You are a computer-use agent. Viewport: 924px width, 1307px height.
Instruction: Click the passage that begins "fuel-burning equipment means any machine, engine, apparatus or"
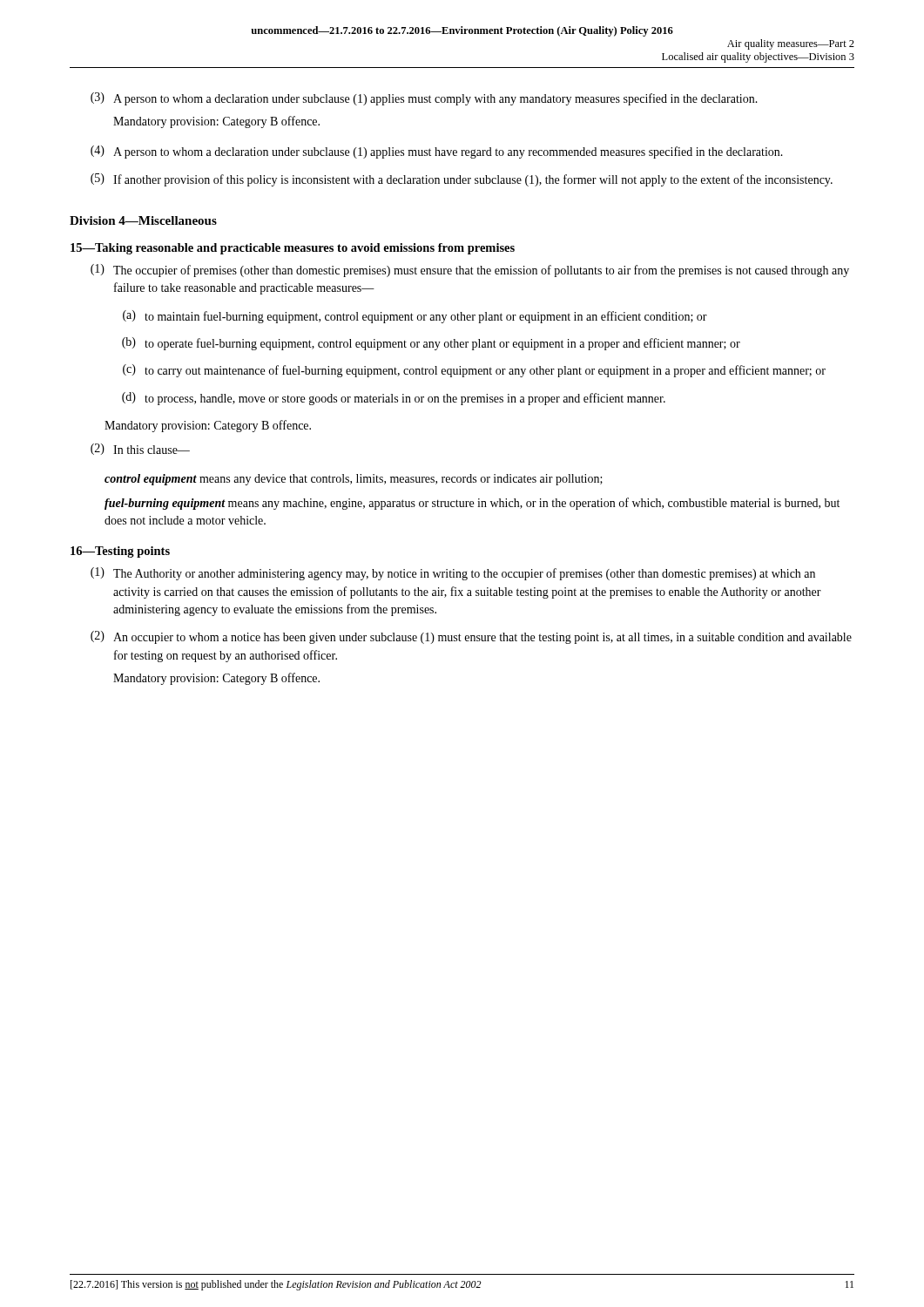click(479, 512)
